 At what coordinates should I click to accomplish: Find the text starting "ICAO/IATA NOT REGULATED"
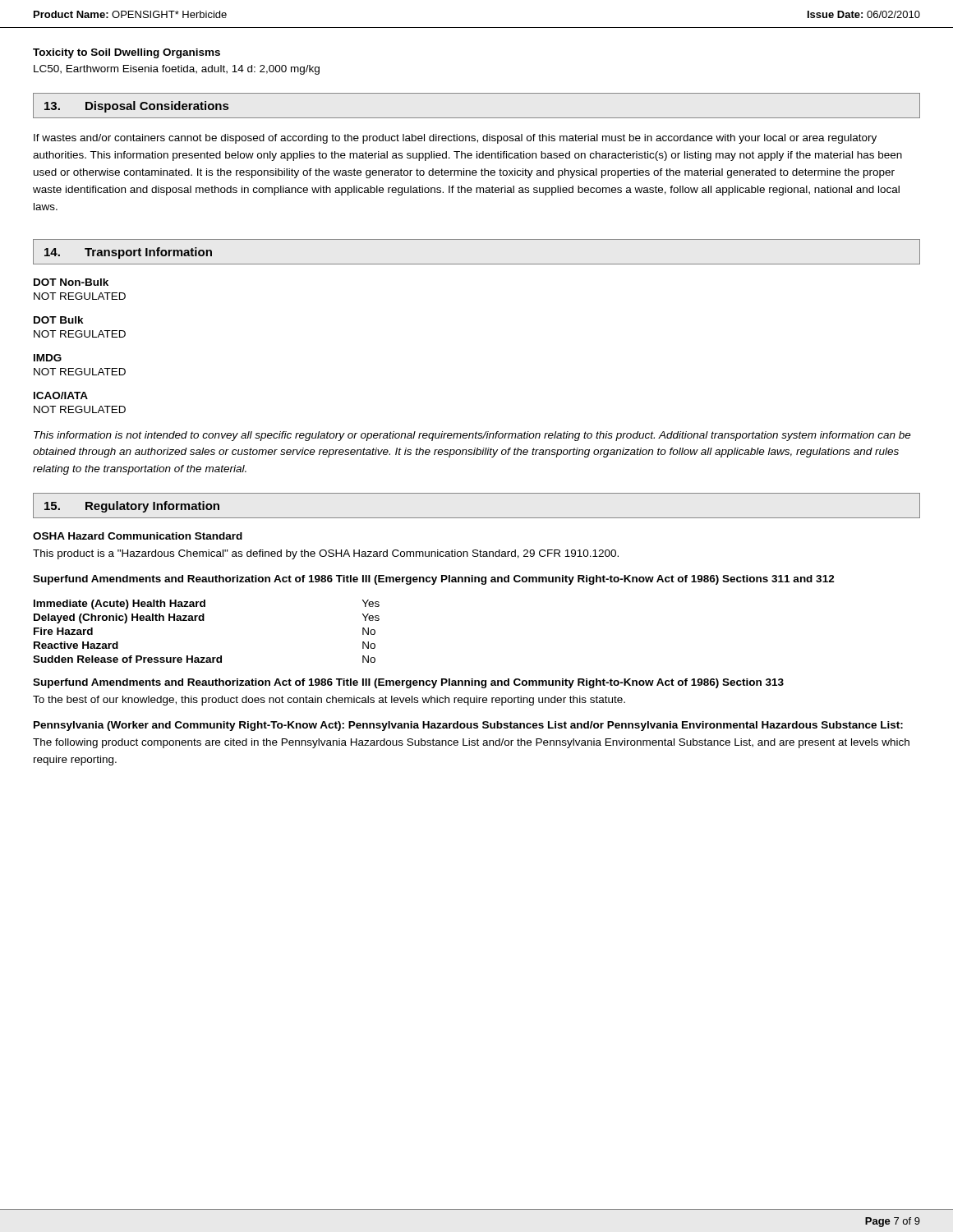[61, 395]
